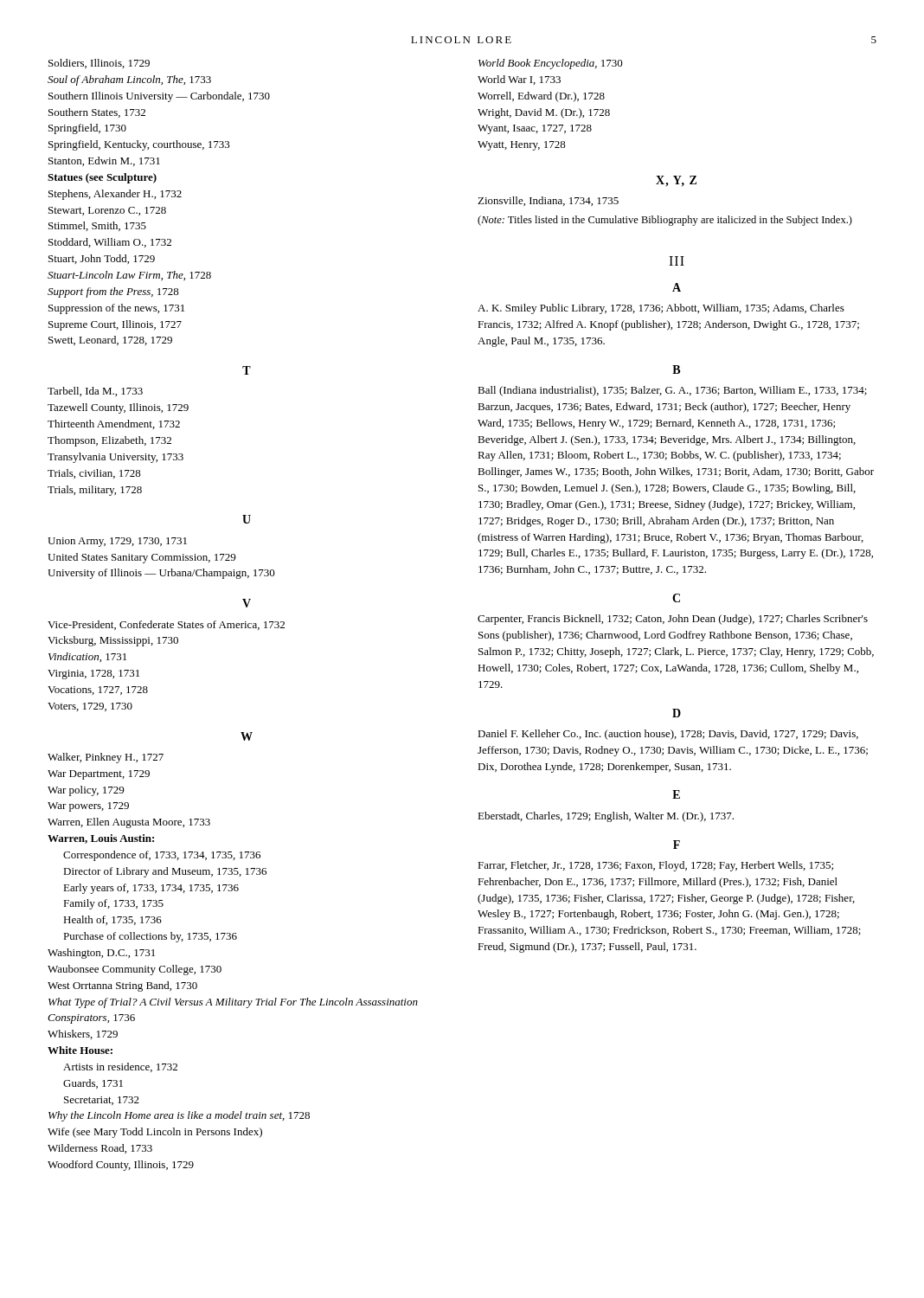Point to the block beginning "A. K. Smiley"

click(677, 325)
